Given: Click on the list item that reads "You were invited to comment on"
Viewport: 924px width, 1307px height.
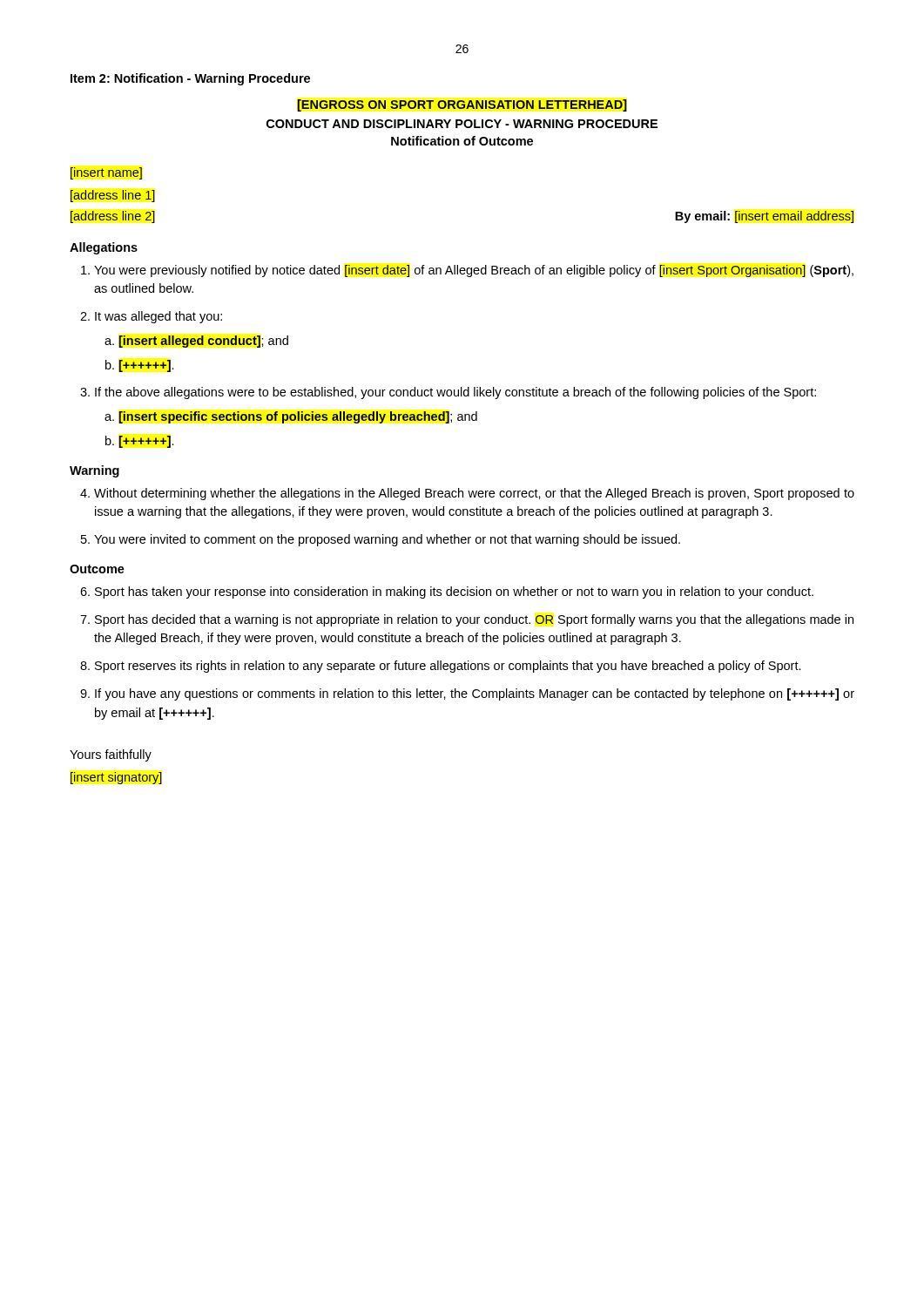Looking at the screenshot, I should click(x=462, y=540).
